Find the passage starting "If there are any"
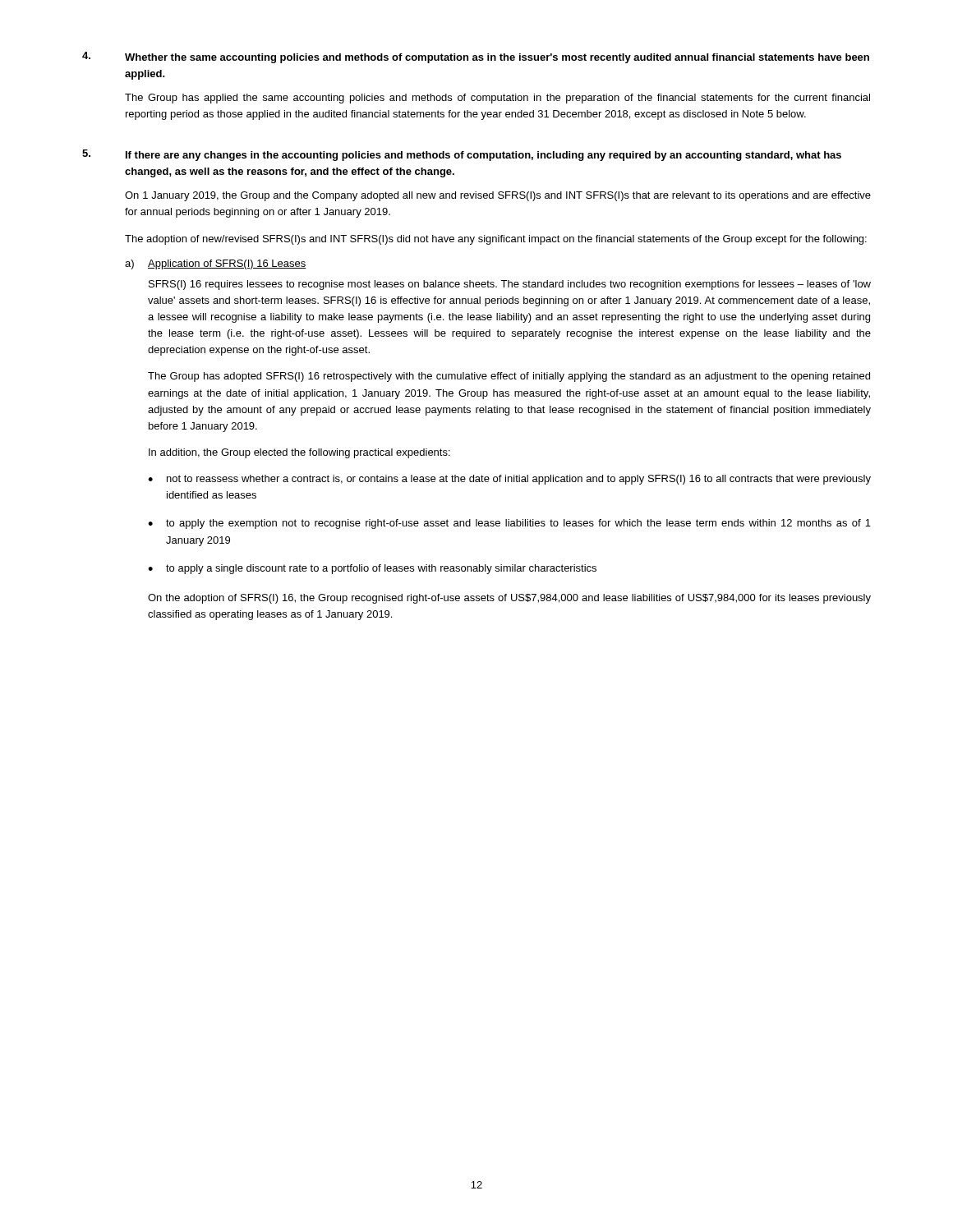This screenshot has width=953, height=1232. (483, 163)
